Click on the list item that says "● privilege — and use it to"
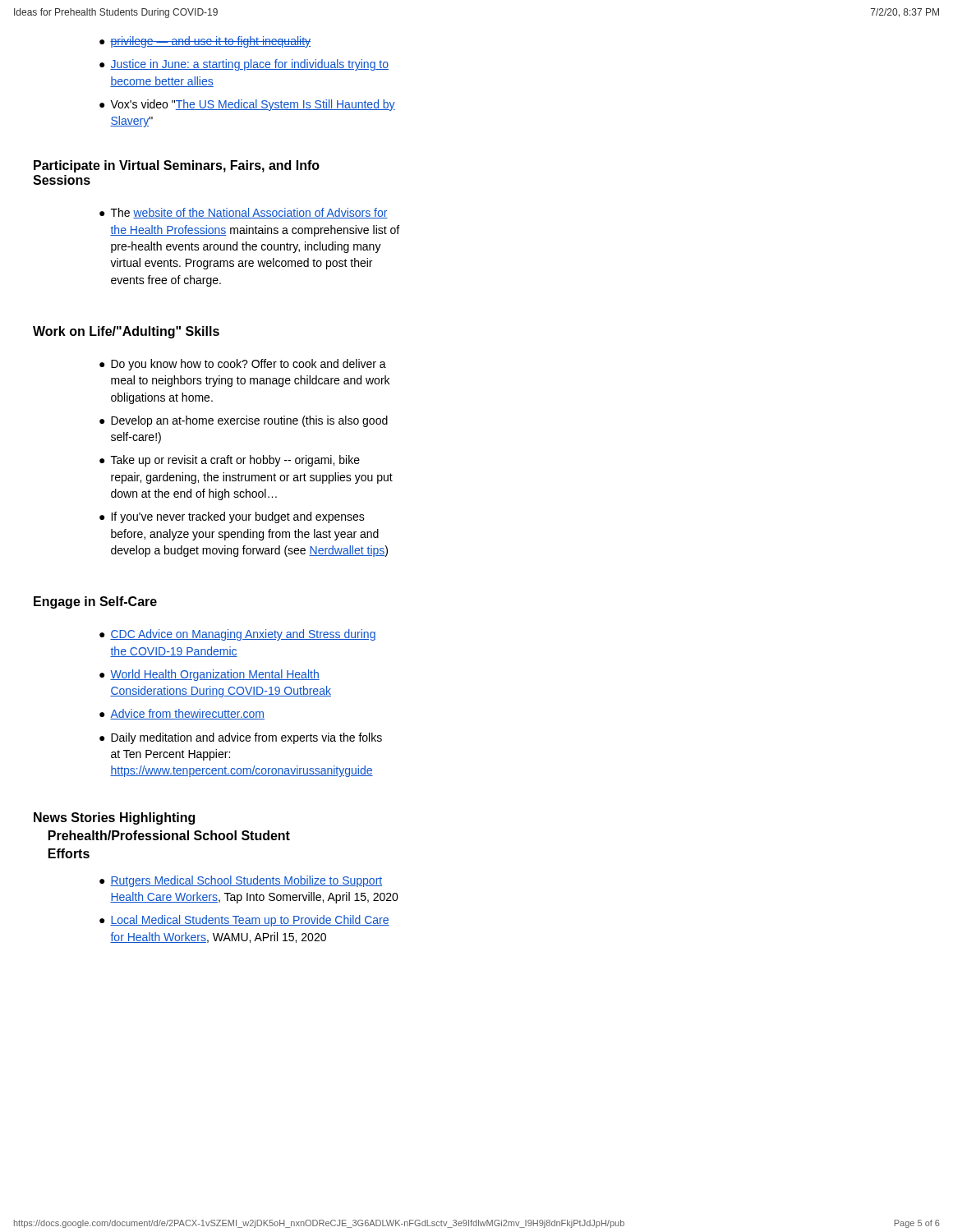The width and height of the screenshot is (953, 1232). click(x=205, y=42)
